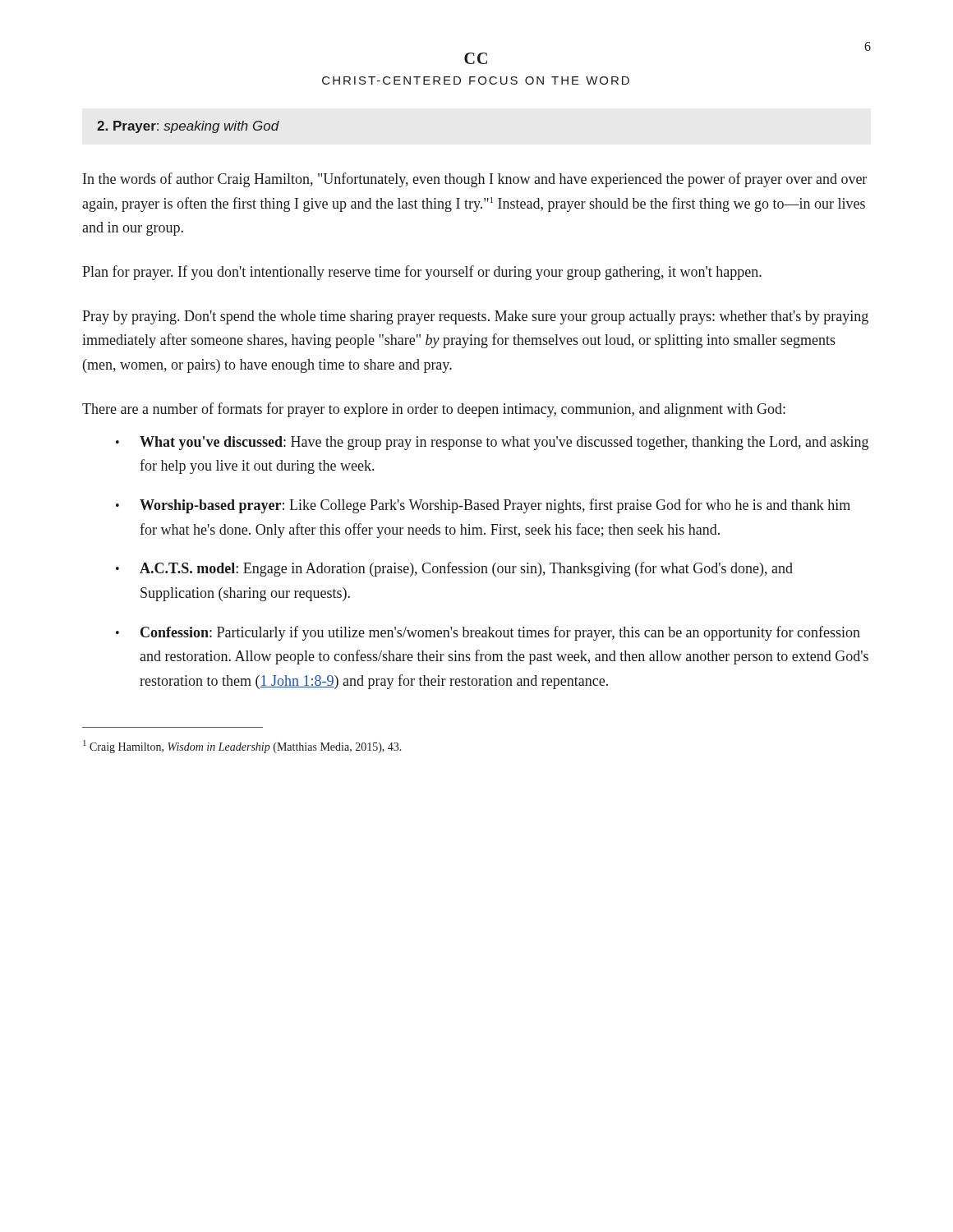The height and width of the screenshot is (1232, 953).
Task: Where is the passage that starts "There are a number"?
Action: [434, 409]
